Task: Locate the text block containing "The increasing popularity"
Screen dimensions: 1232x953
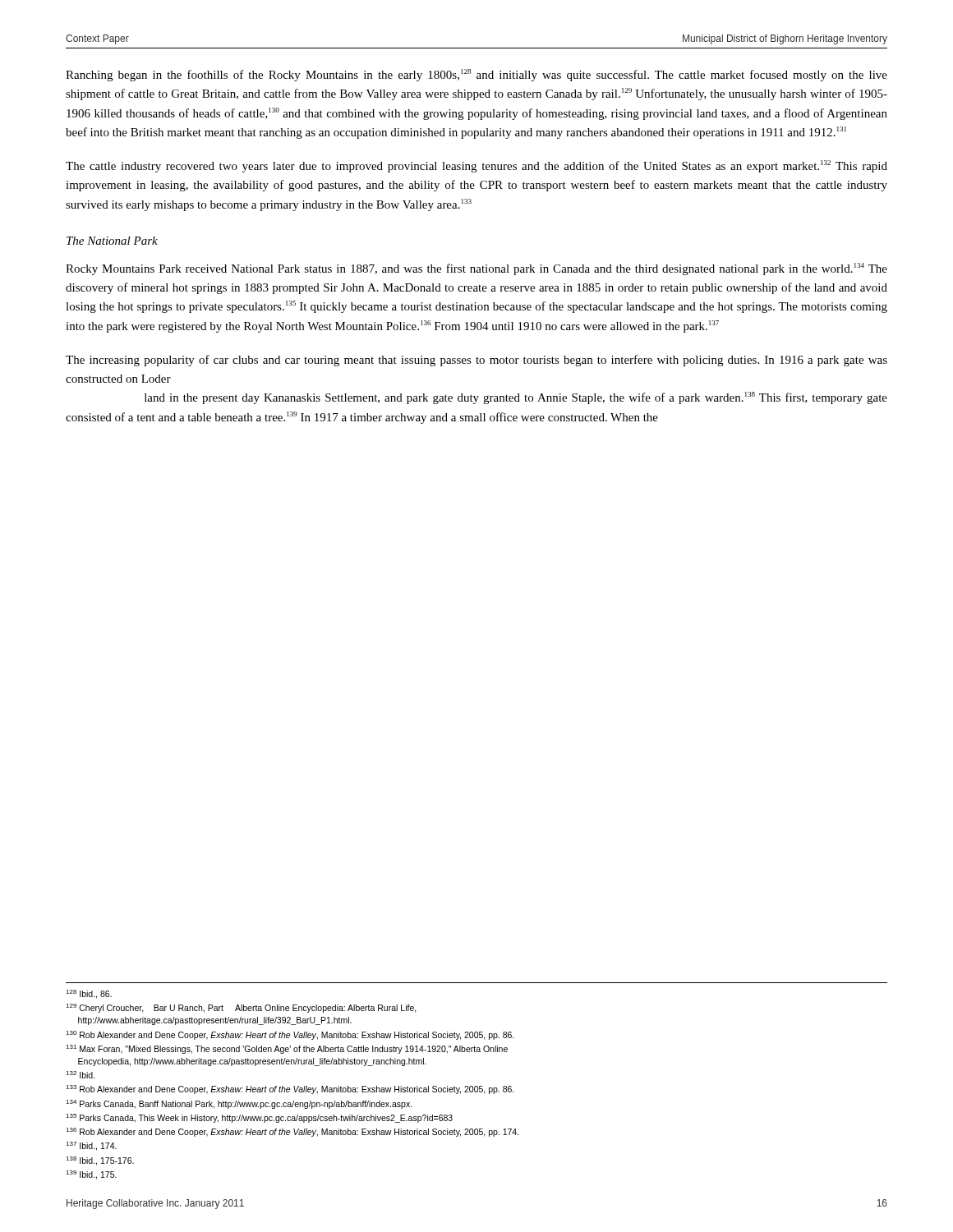Action: click(476, 388)
